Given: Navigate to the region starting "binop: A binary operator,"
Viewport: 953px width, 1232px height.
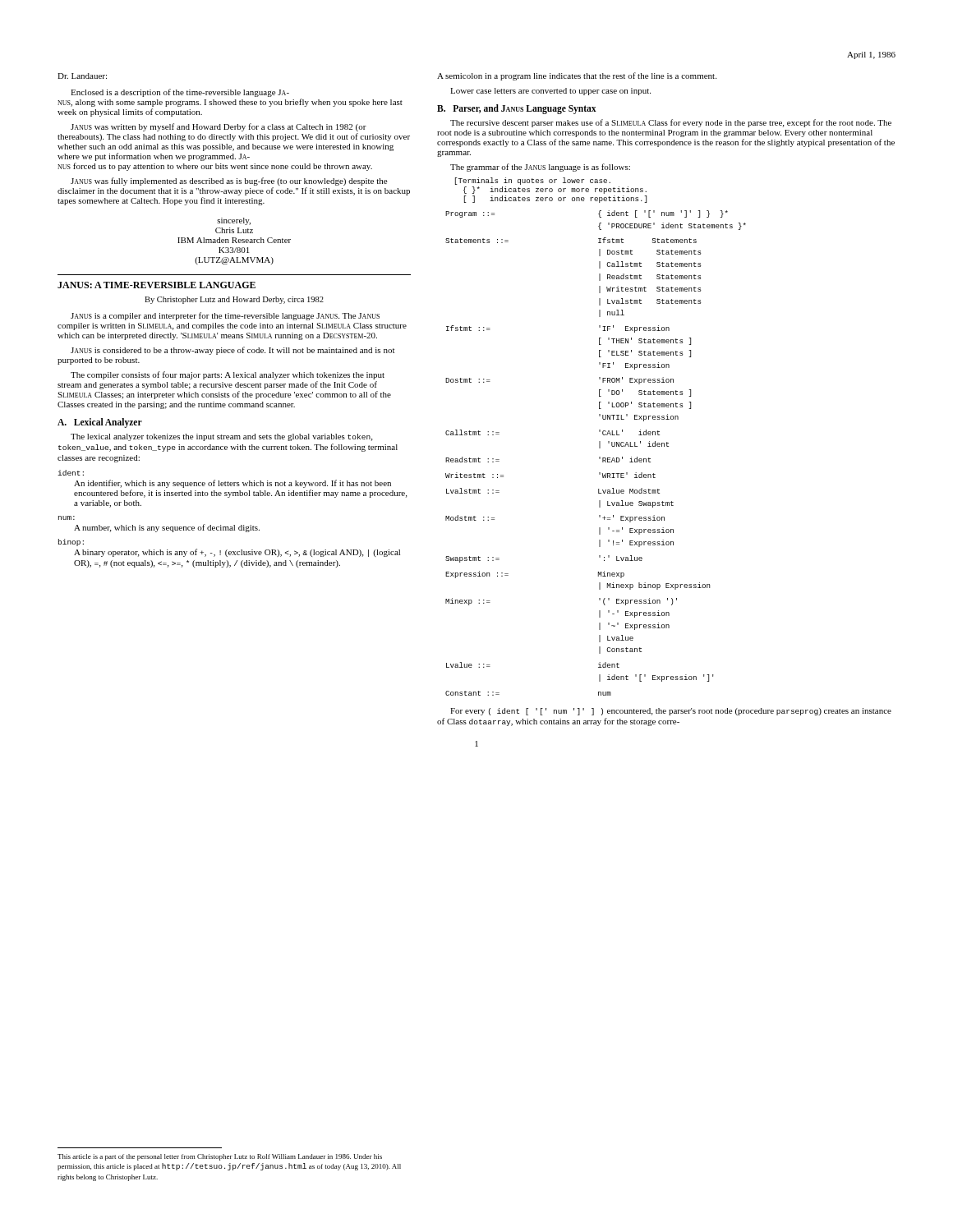Looking at the screenshot, I should coord(234,553).
